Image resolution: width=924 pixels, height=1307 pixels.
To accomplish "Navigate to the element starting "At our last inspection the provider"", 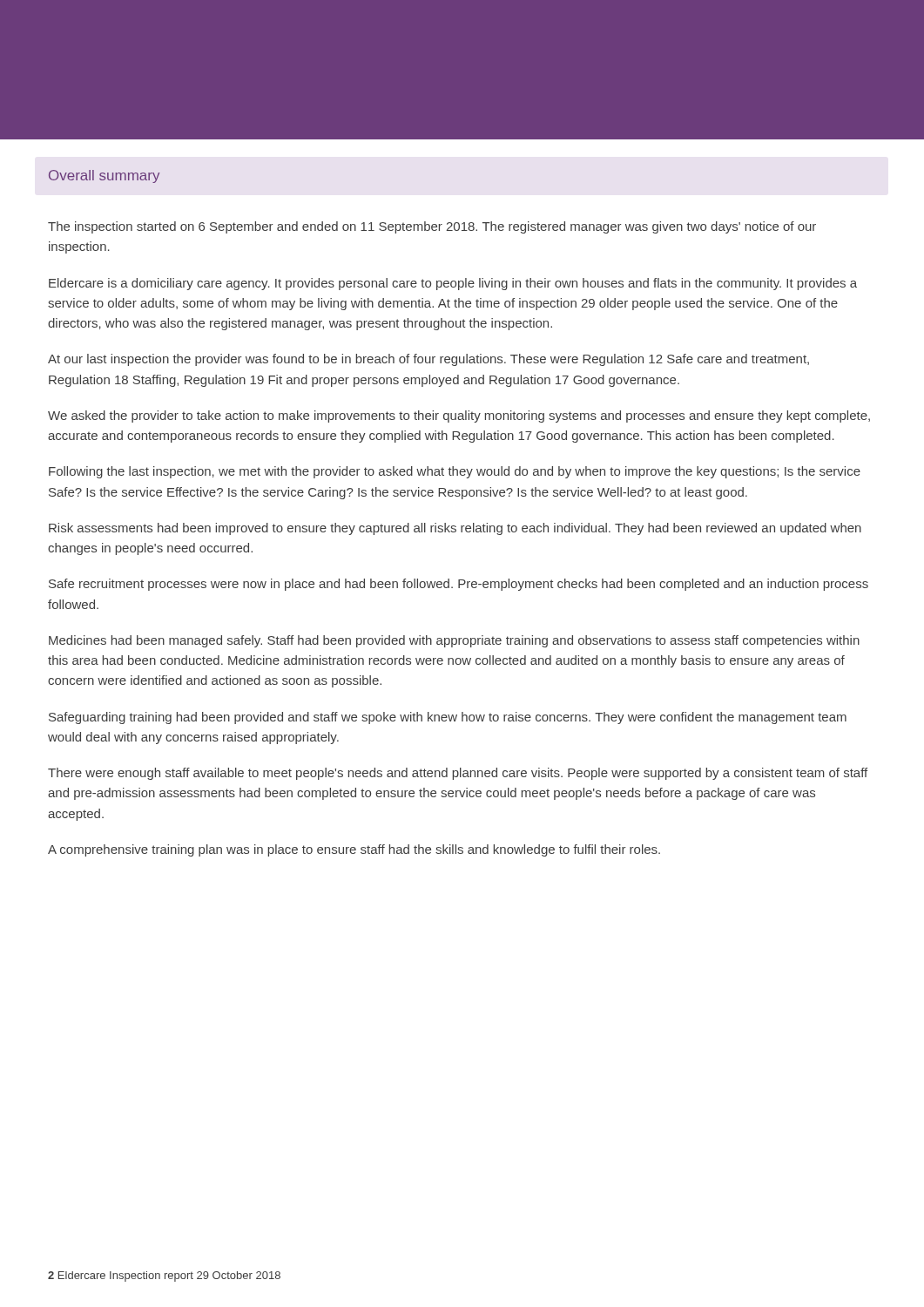I will pyautogui.click(x=462, y=369).
